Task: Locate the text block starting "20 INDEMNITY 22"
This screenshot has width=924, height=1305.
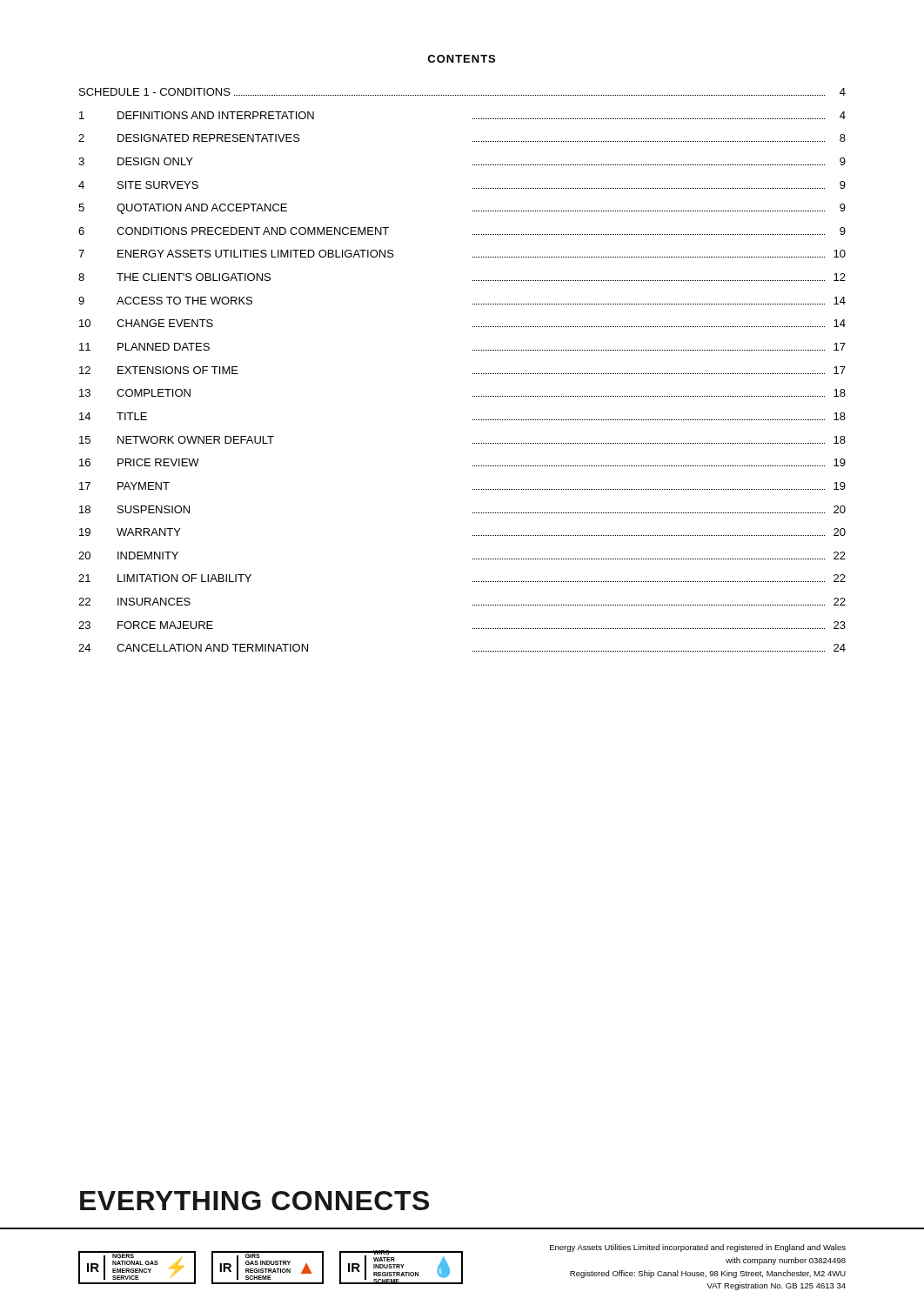Action: tap(462, 556)
